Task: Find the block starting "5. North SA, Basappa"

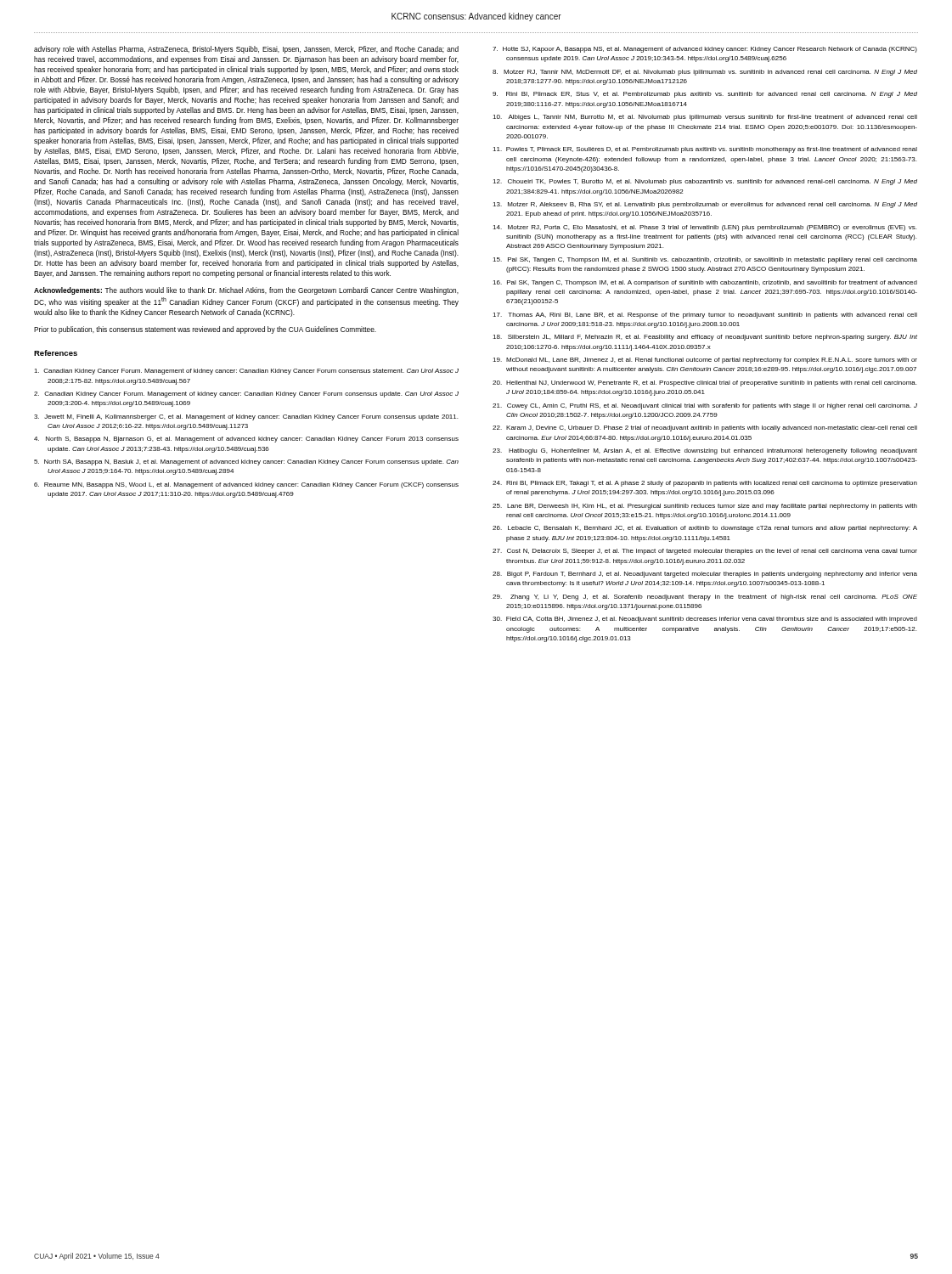Action: click(x=246, y=466)
